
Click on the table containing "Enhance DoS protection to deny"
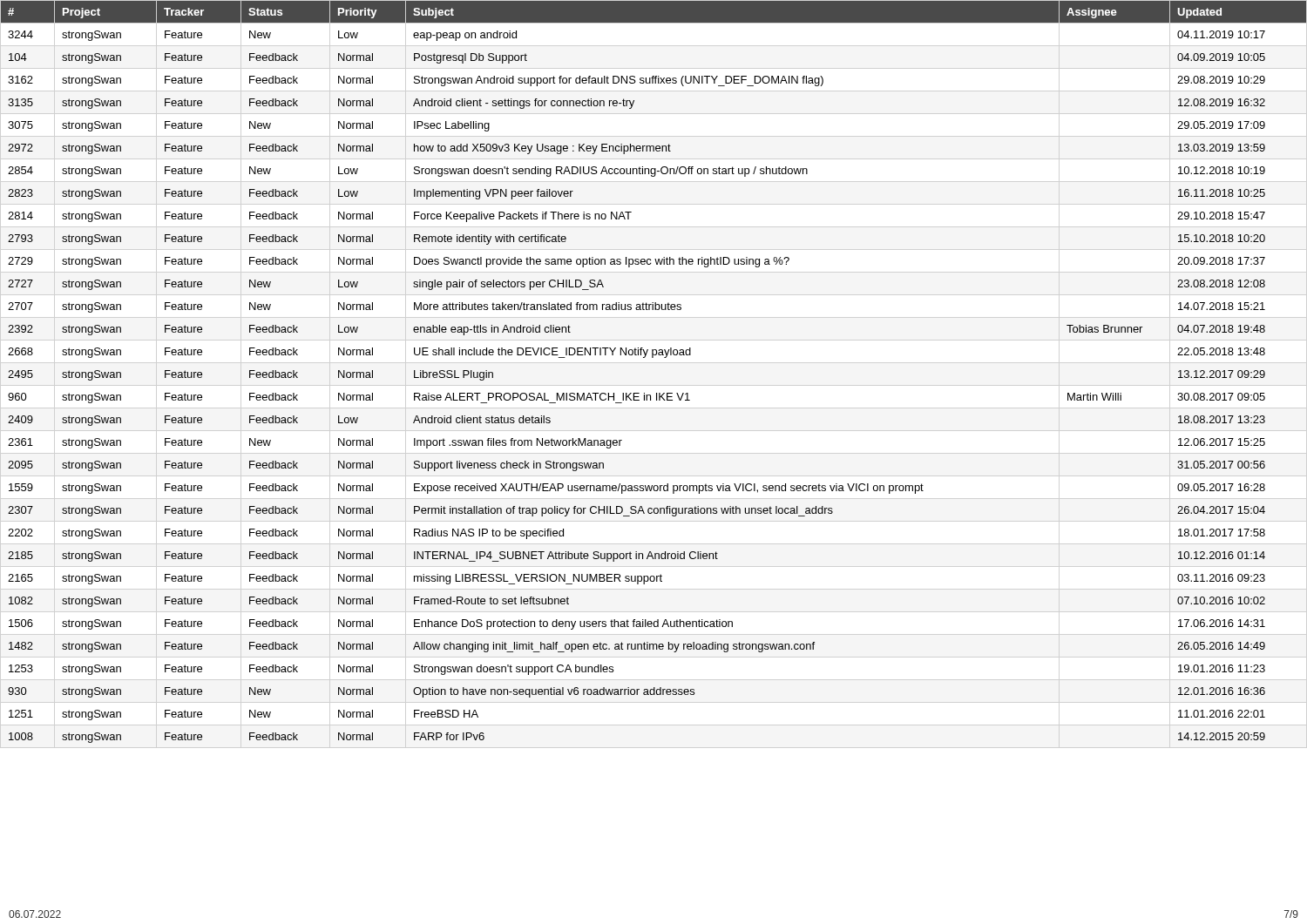[x=654, y=449]
